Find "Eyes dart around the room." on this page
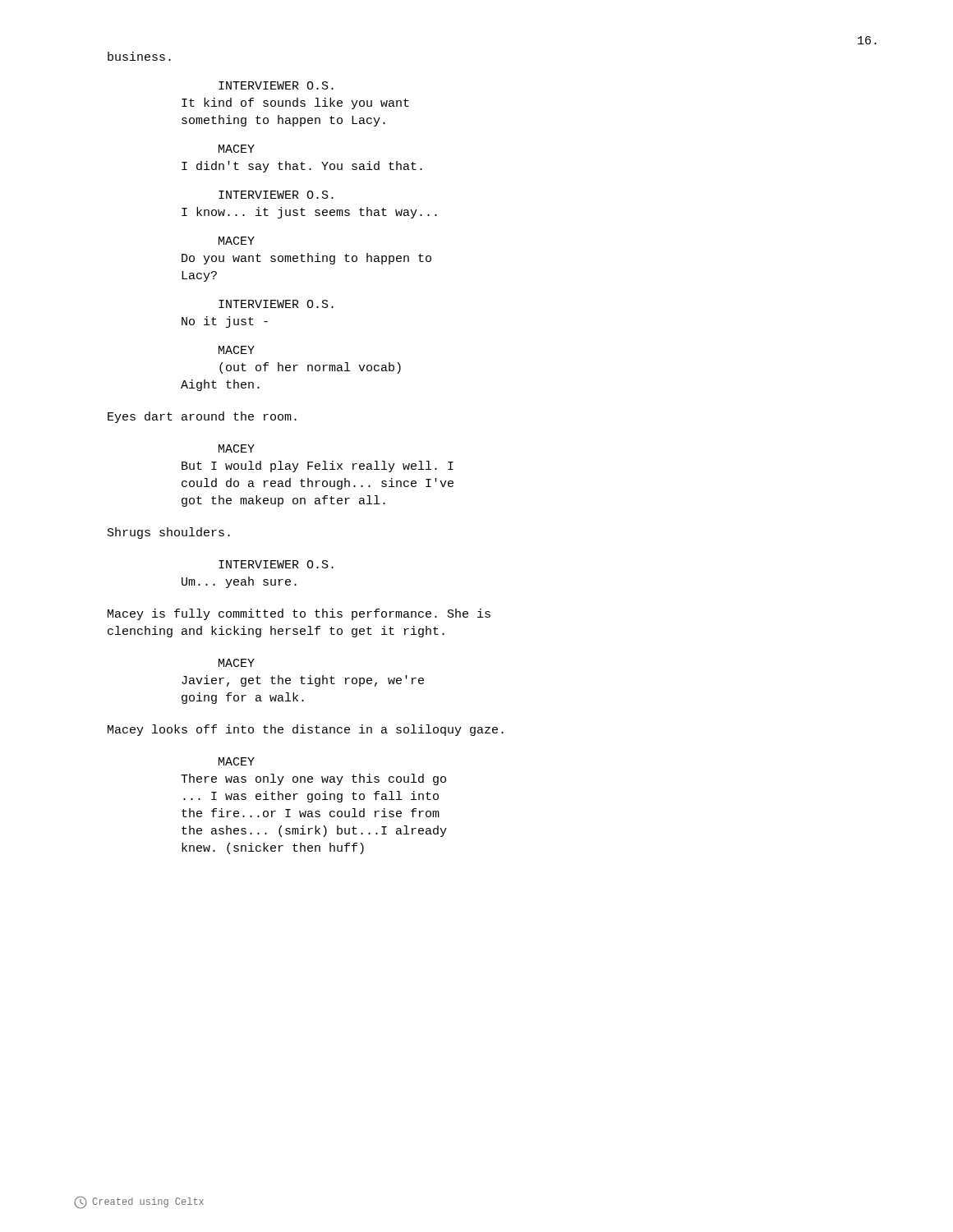Image resolution: width=953 pixels, height=1232 pixels. [x=202, y=417]
